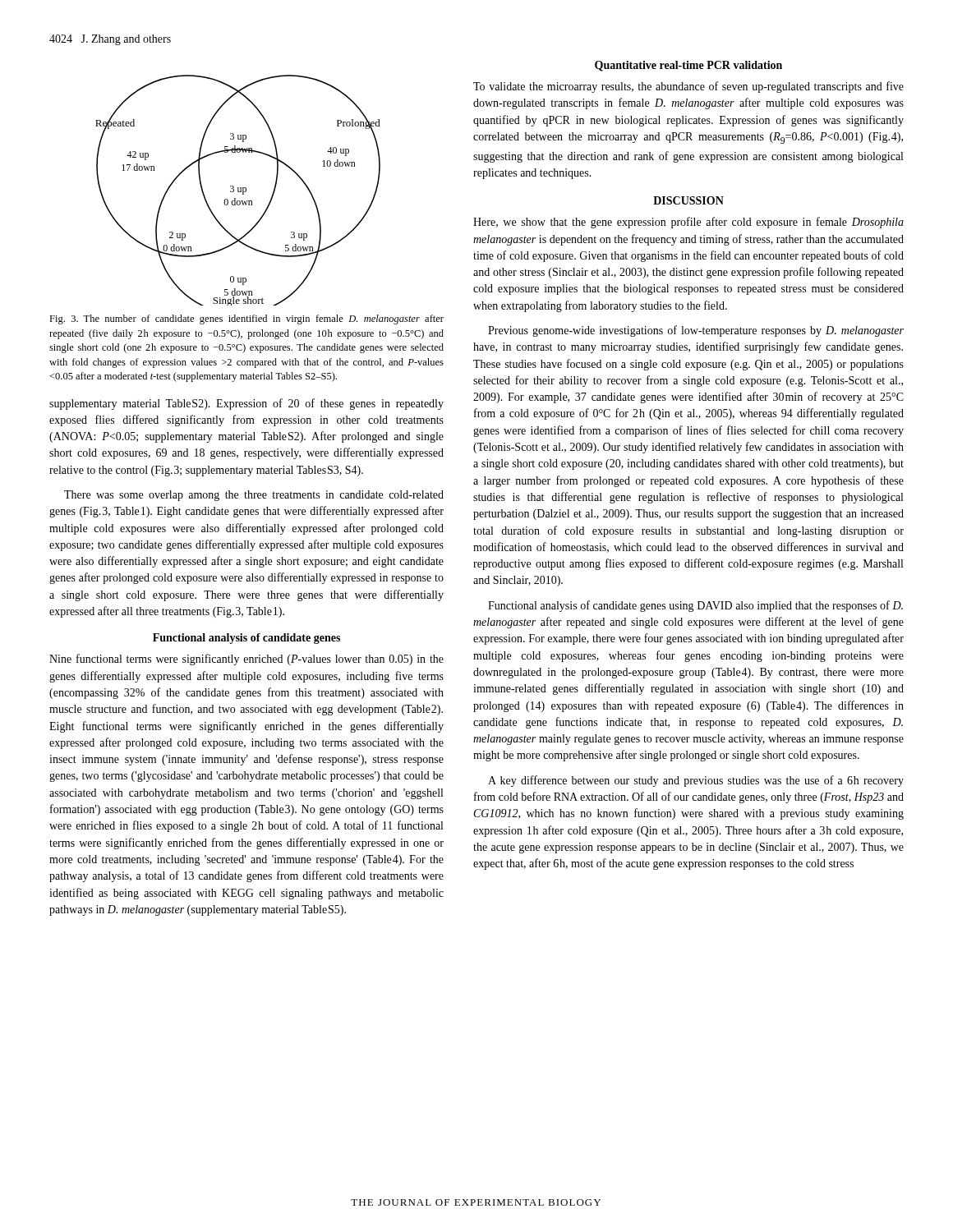The width and height of the screenshot is (953, 1232).
Task: Point to the caption beginning "Fig. 3. The number of"
Action: 246,347
